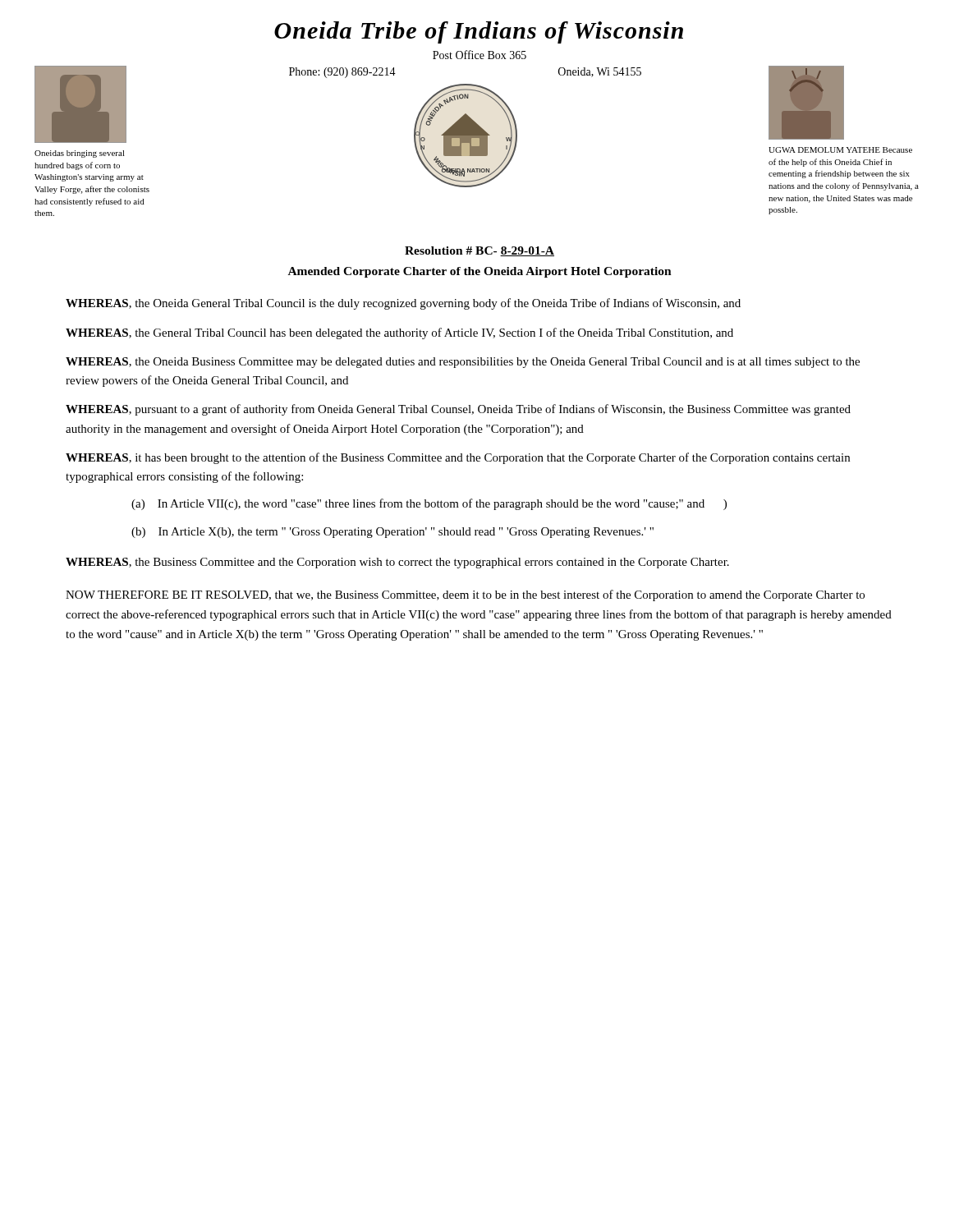Screen dimensions: 1232x959
Task: Find the text block that says "WHEREAS, pursuant to a grant"
Action: pyautogui.click(x=458, y=419)
